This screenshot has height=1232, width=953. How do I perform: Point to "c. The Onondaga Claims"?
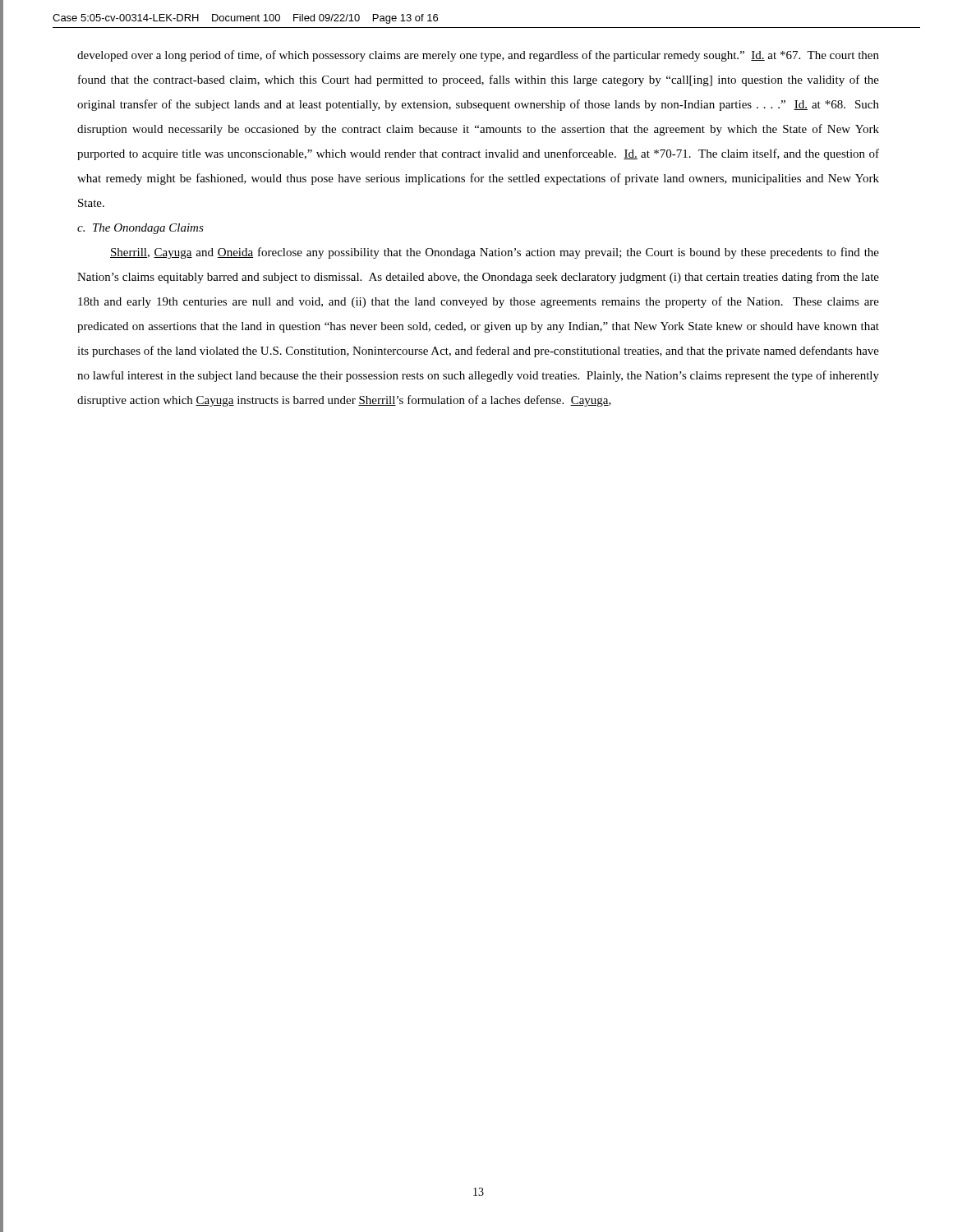pos(140,227)
